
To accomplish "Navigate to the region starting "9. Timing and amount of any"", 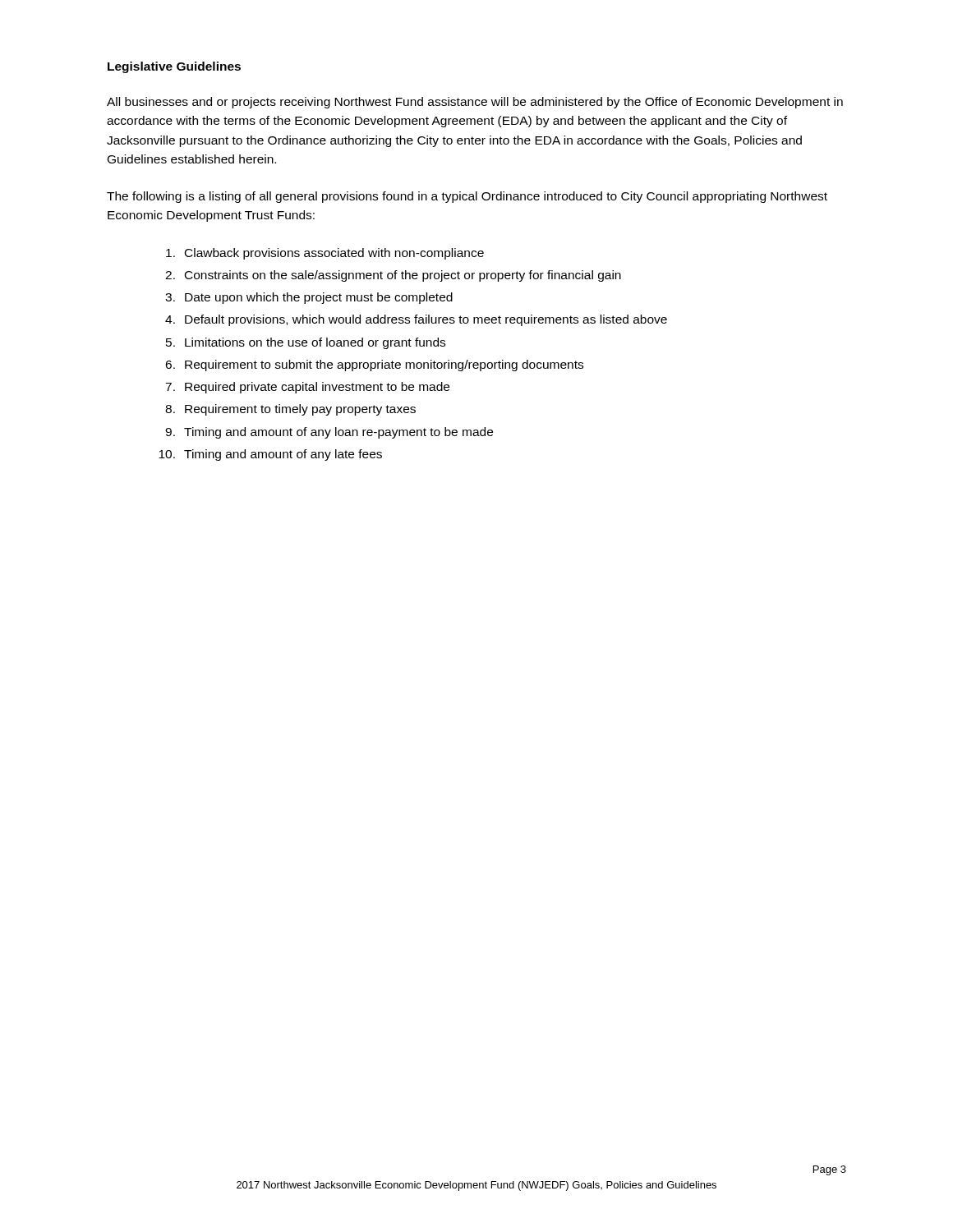I will (x=496, y=431).
